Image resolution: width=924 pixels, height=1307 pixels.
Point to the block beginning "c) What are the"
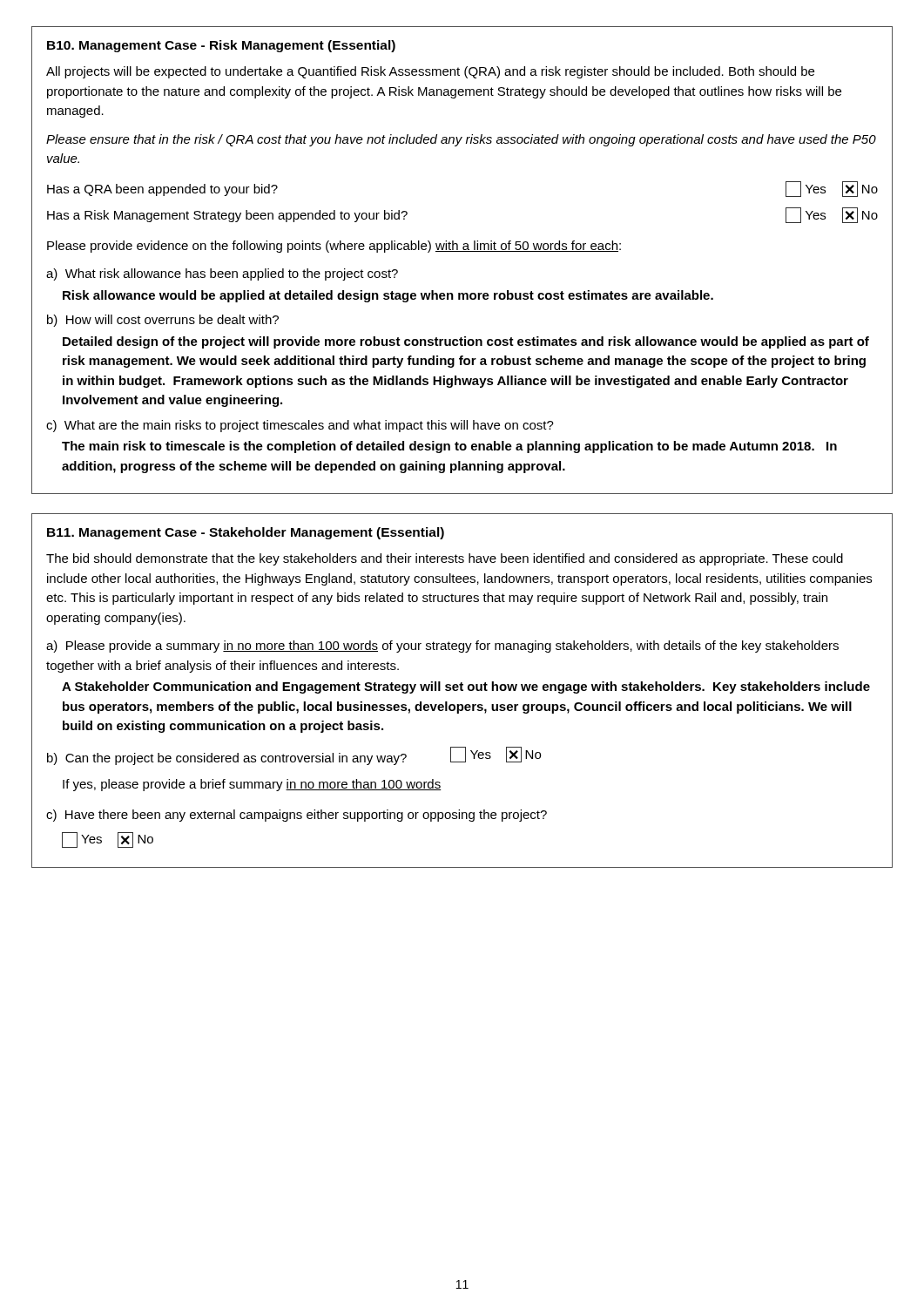[462, 446]
